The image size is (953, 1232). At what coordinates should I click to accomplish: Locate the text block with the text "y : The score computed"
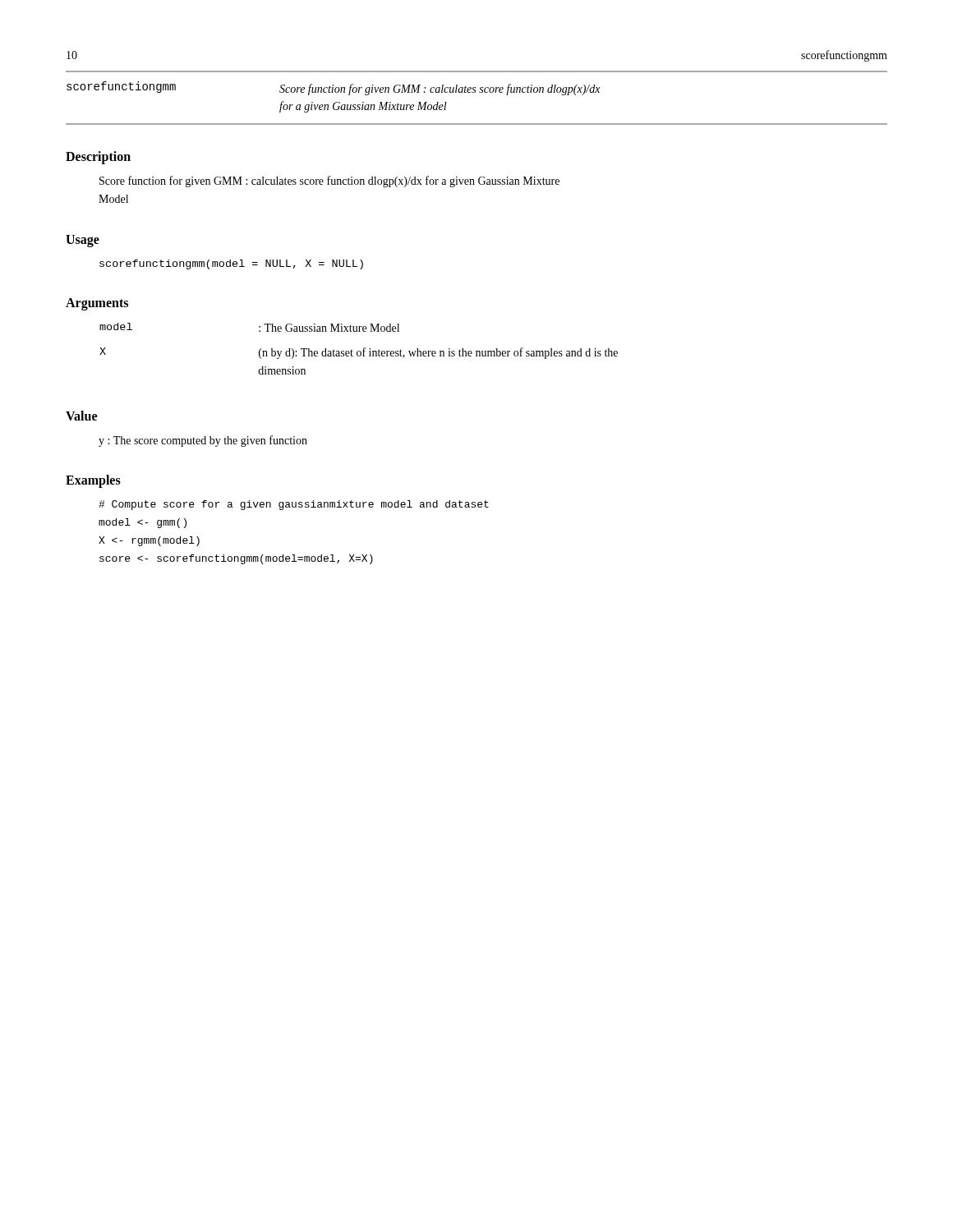[203, 440]
